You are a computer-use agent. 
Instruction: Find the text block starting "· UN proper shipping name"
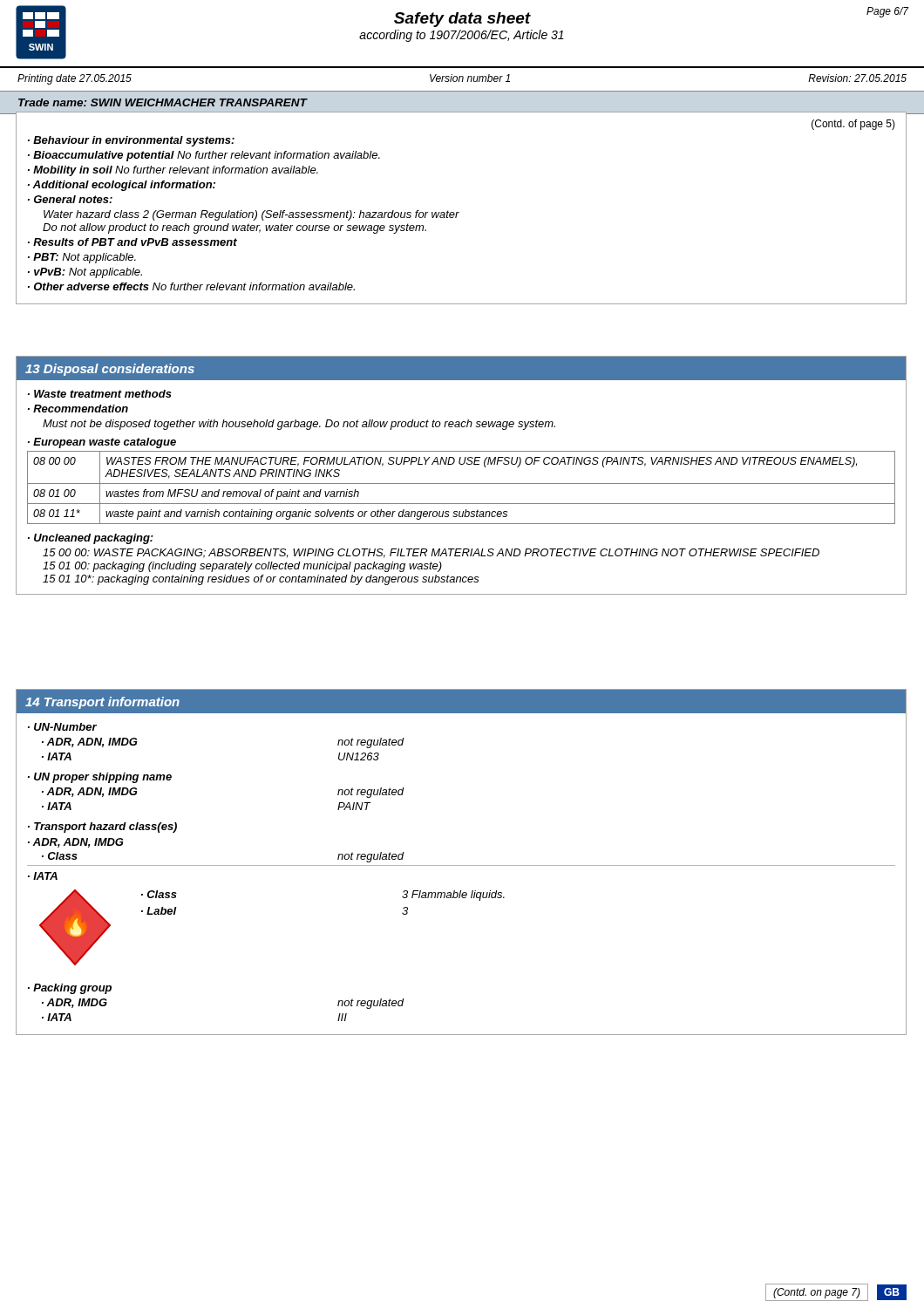tap(99, 777)
